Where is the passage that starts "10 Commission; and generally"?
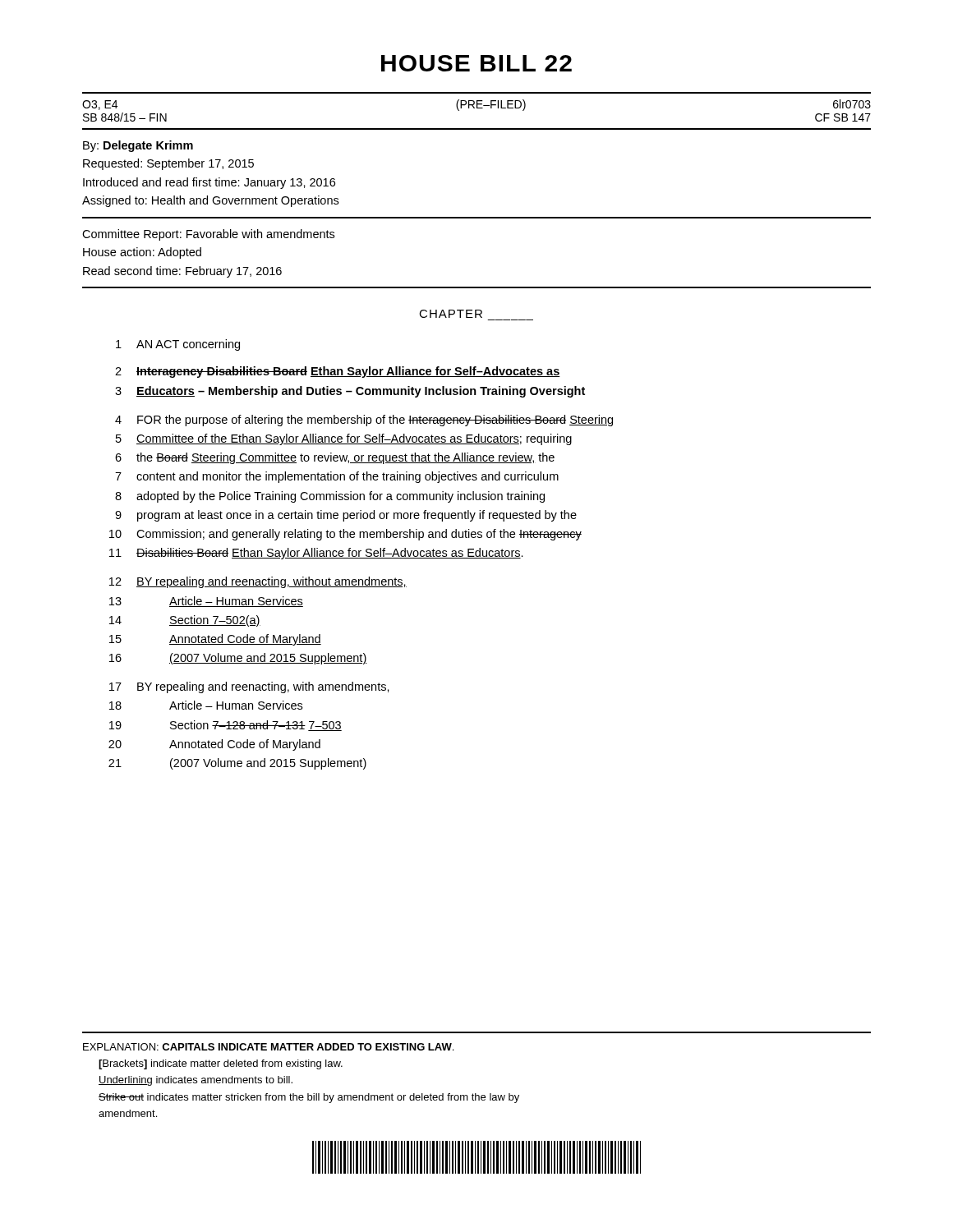 coord(476,534)
